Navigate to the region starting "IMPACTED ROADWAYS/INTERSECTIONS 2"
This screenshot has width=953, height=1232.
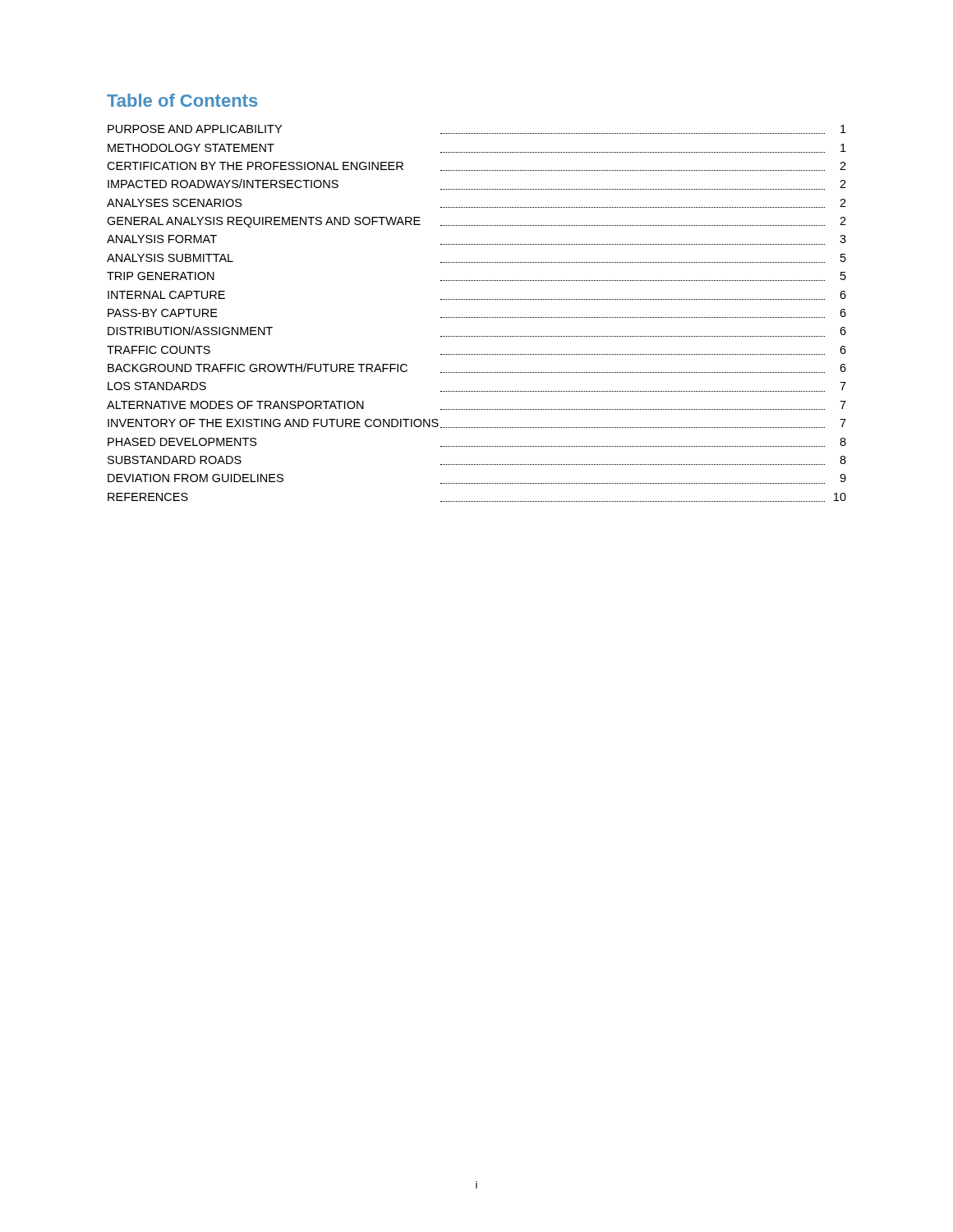[476, 184]
